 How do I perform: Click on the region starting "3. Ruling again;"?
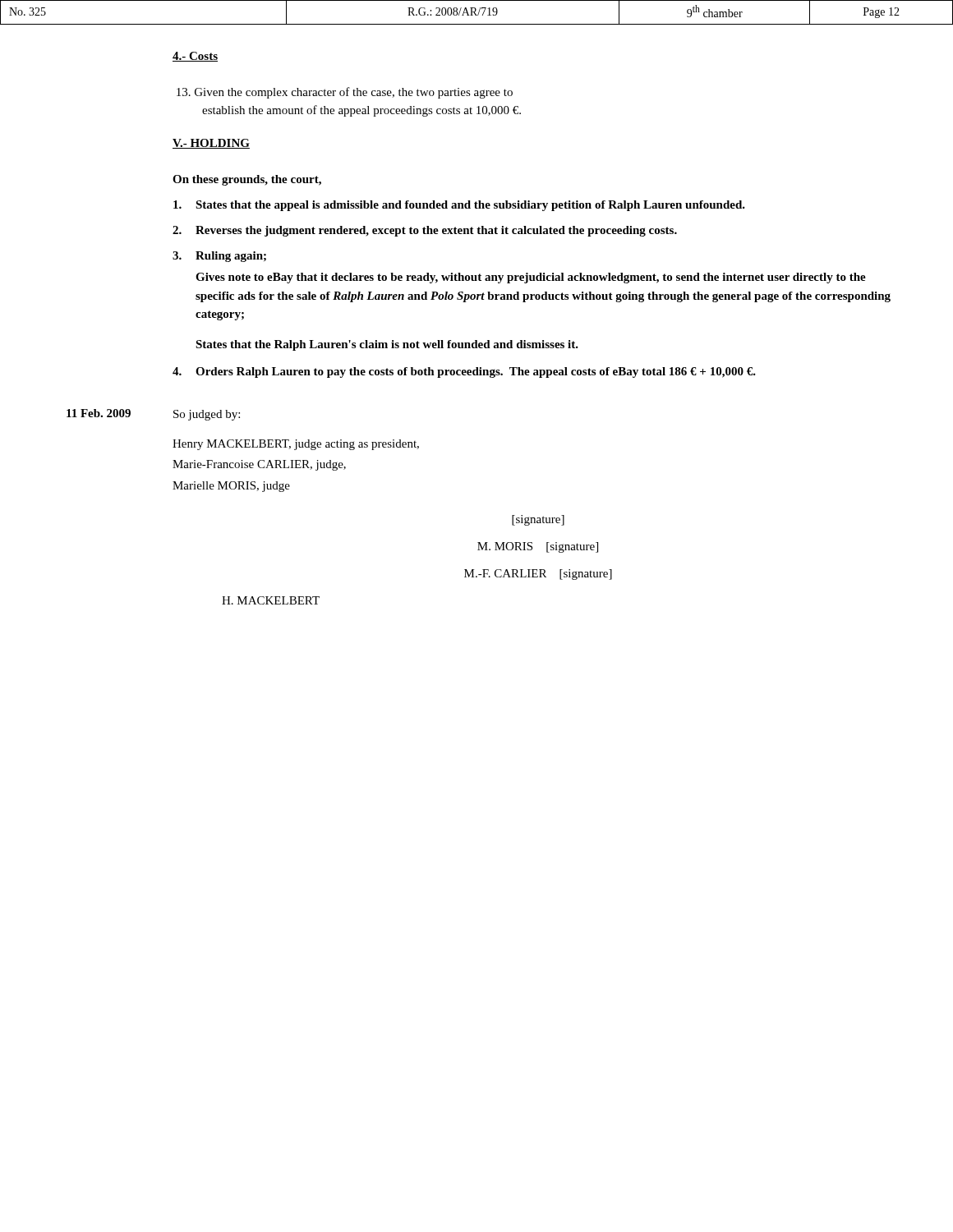219,257
